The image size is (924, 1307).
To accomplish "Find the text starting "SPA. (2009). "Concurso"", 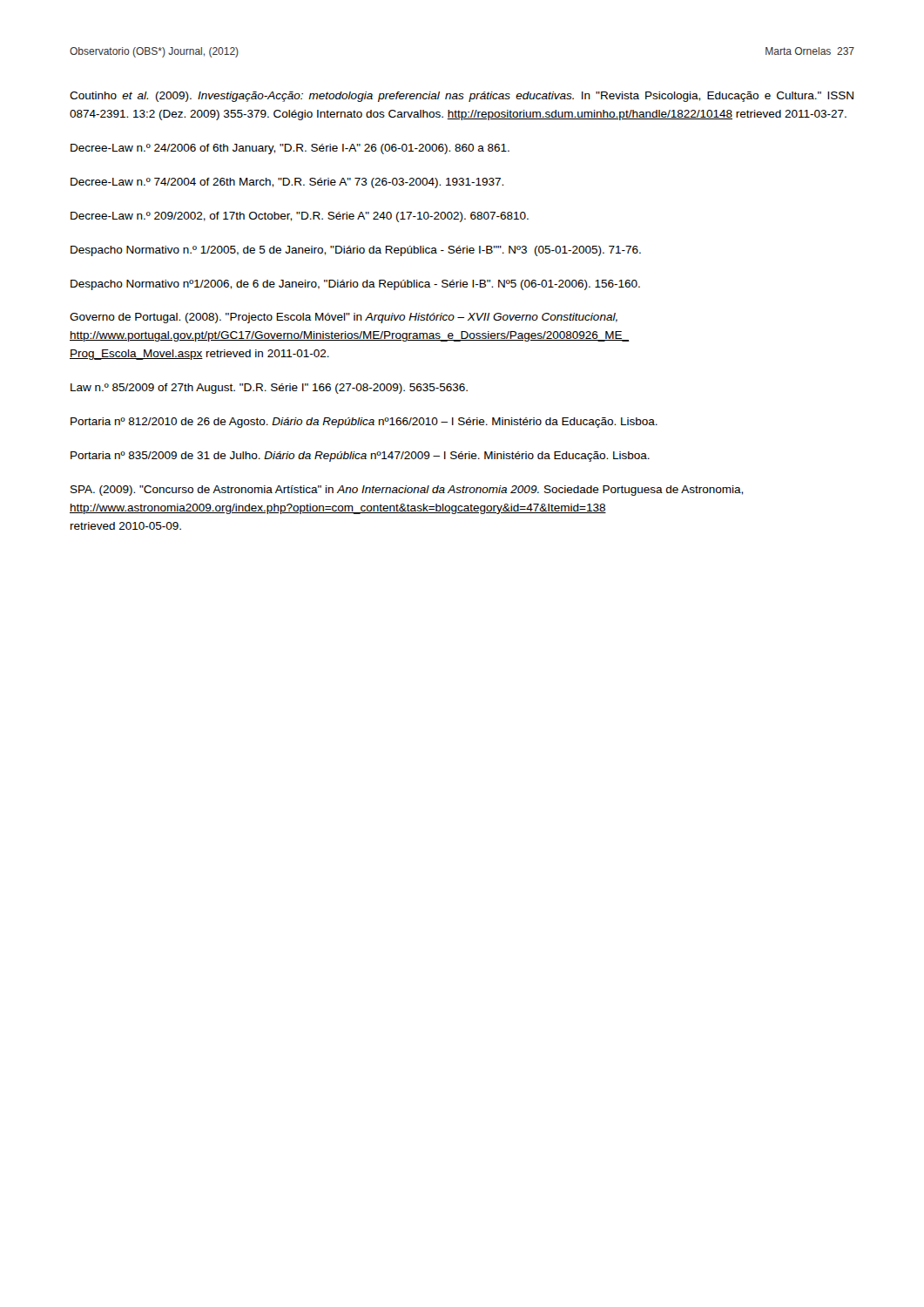I will [407, 507].
